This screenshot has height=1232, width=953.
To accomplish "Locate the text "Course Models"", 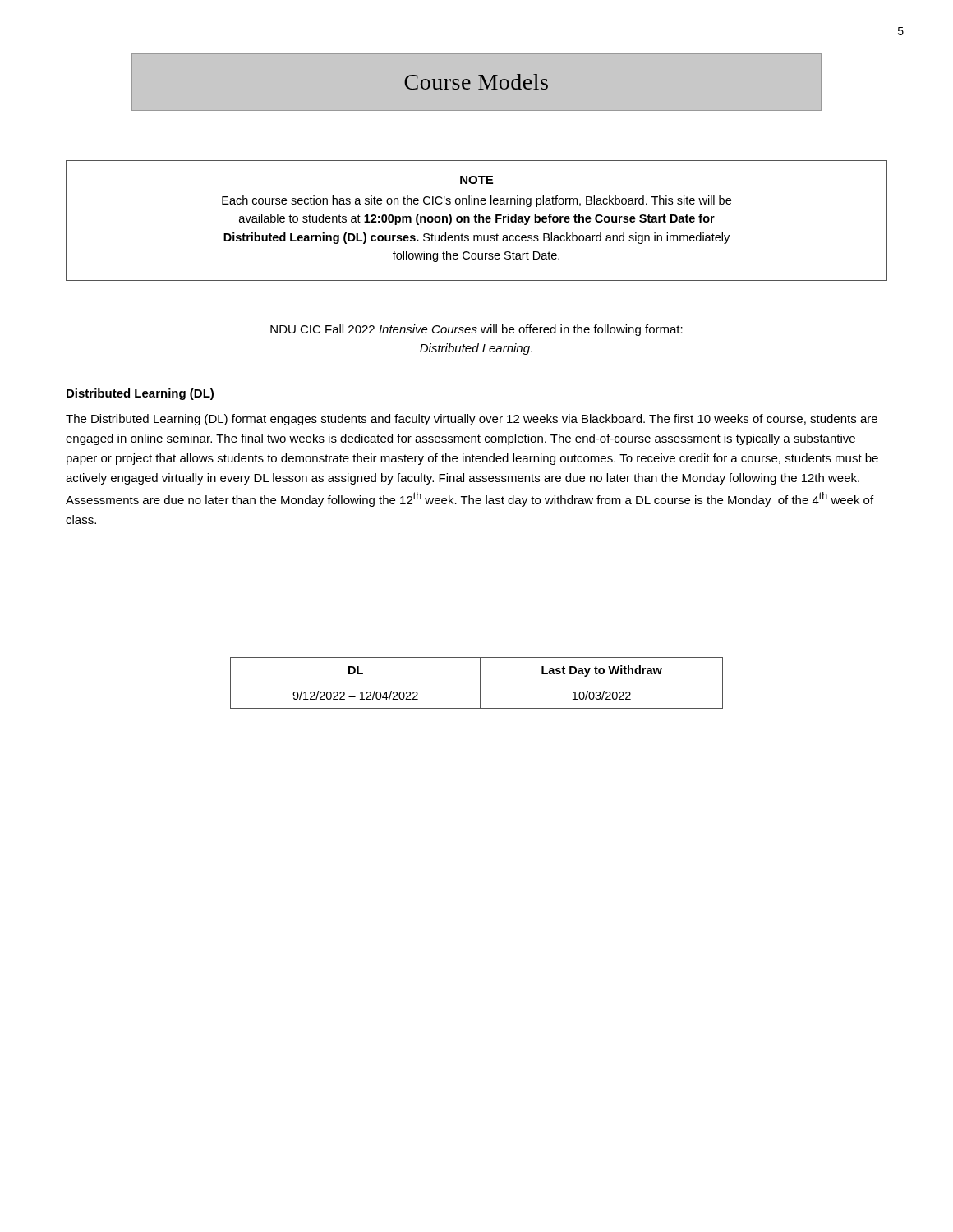I will click(x=476, y=82).
